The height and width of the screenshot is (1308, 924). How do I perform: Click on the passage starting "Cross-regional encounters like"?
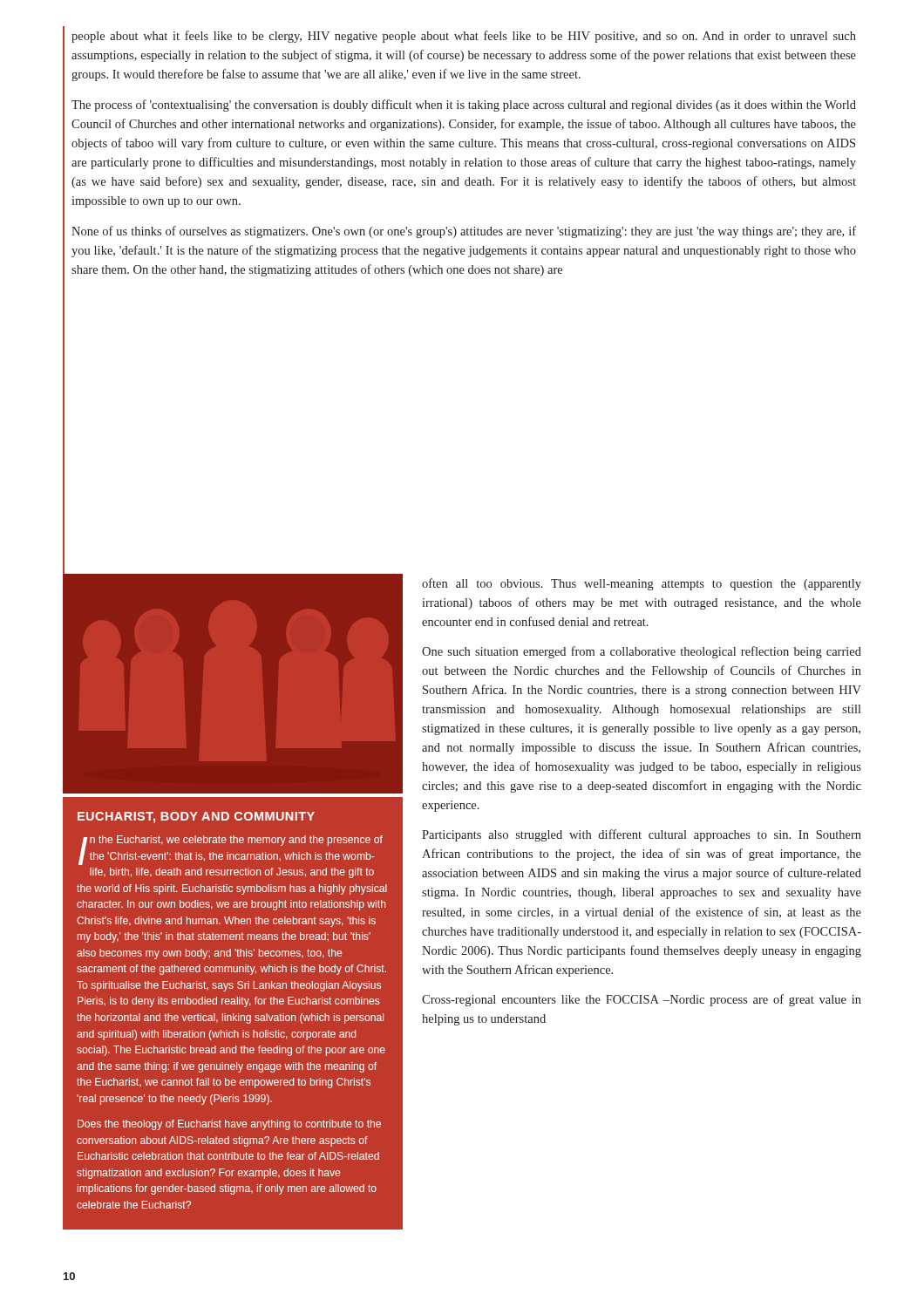tap(642, 1009)
